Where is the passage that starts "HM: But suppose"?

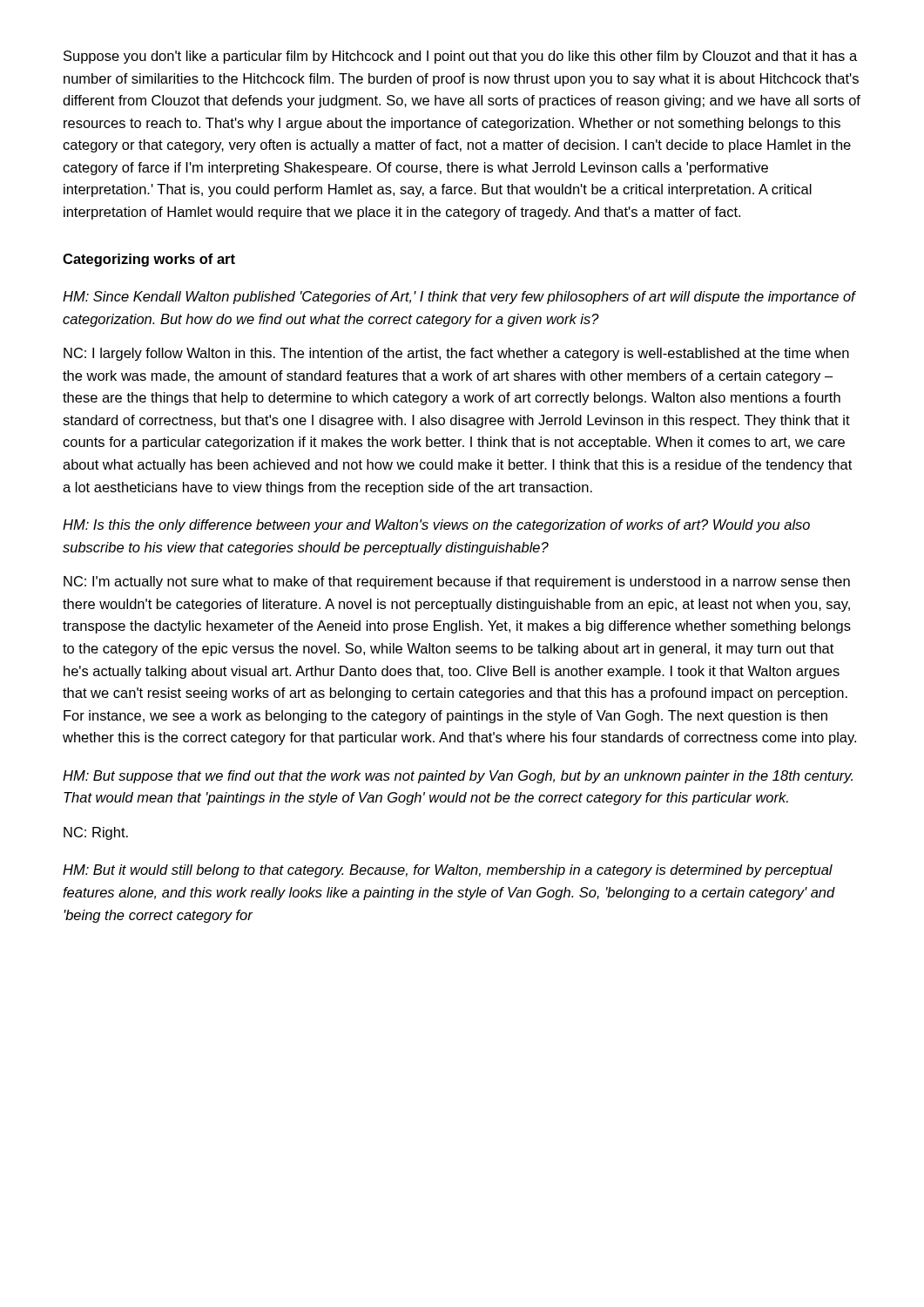[459, 786]
